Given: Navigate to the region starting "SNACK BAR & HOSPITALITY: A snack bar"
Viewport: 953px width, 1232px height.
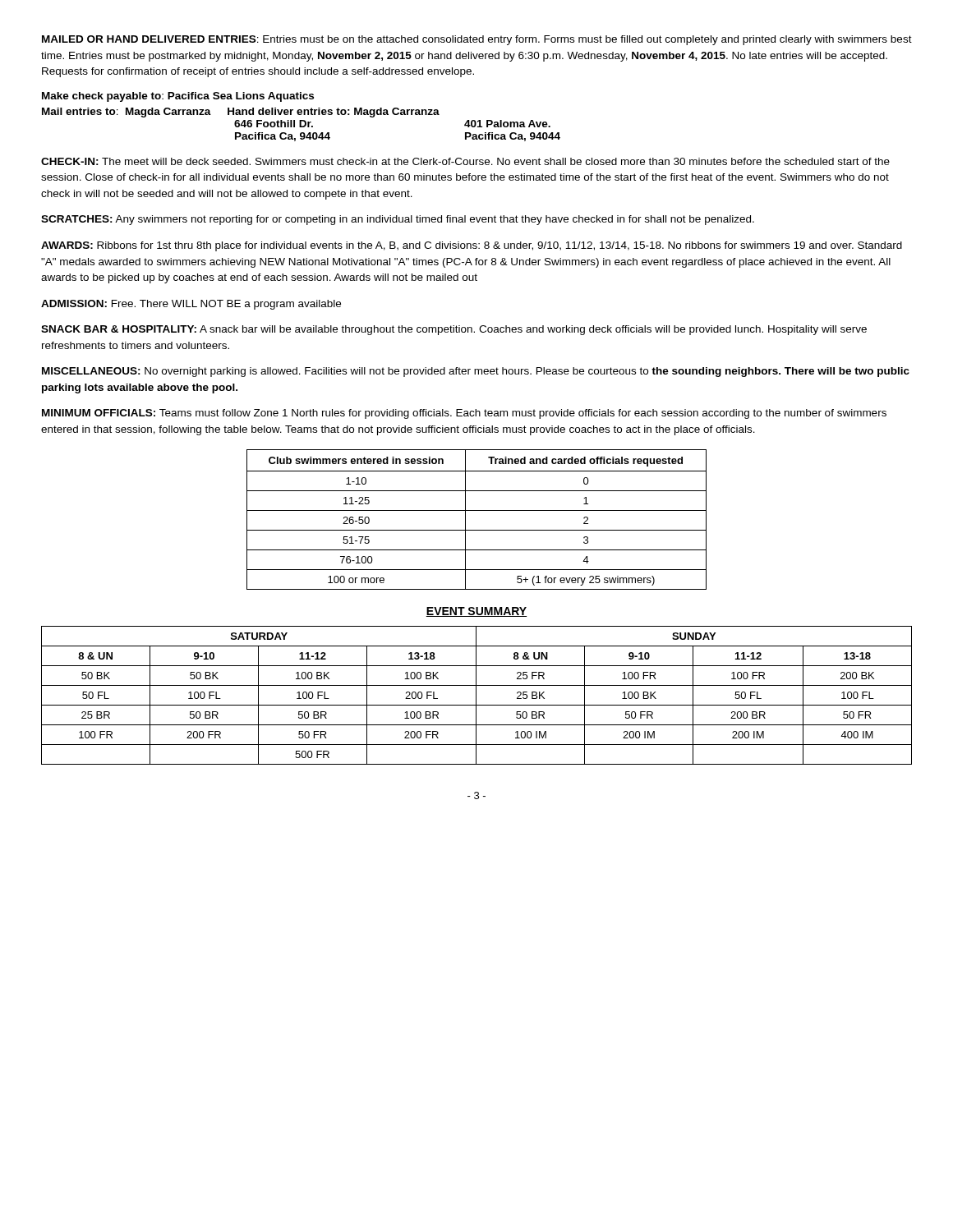Looking at the screenshot, I should [476, 337].
